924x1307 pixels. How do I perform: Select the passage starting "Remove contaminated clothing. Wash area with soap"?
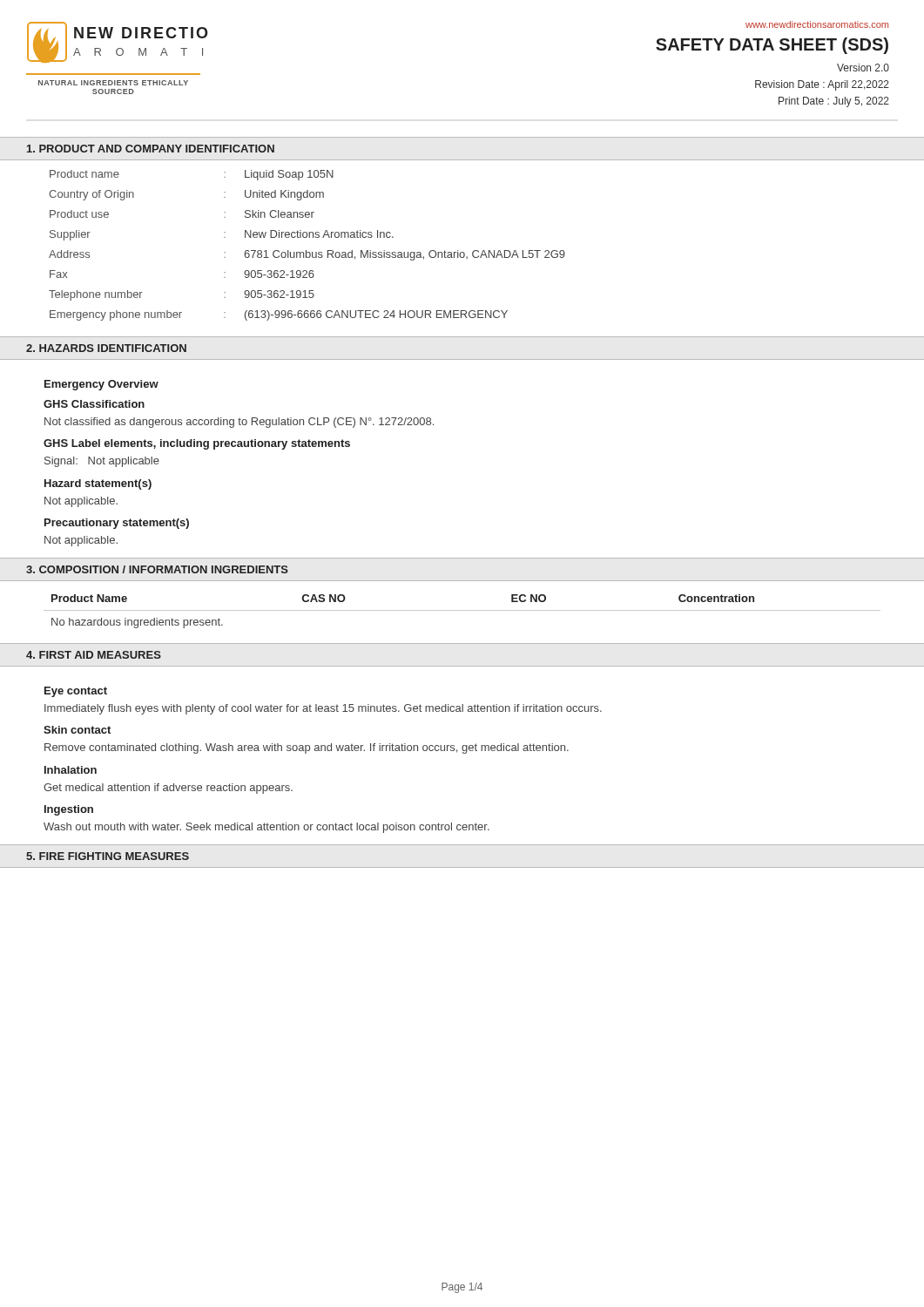[306, 747]
